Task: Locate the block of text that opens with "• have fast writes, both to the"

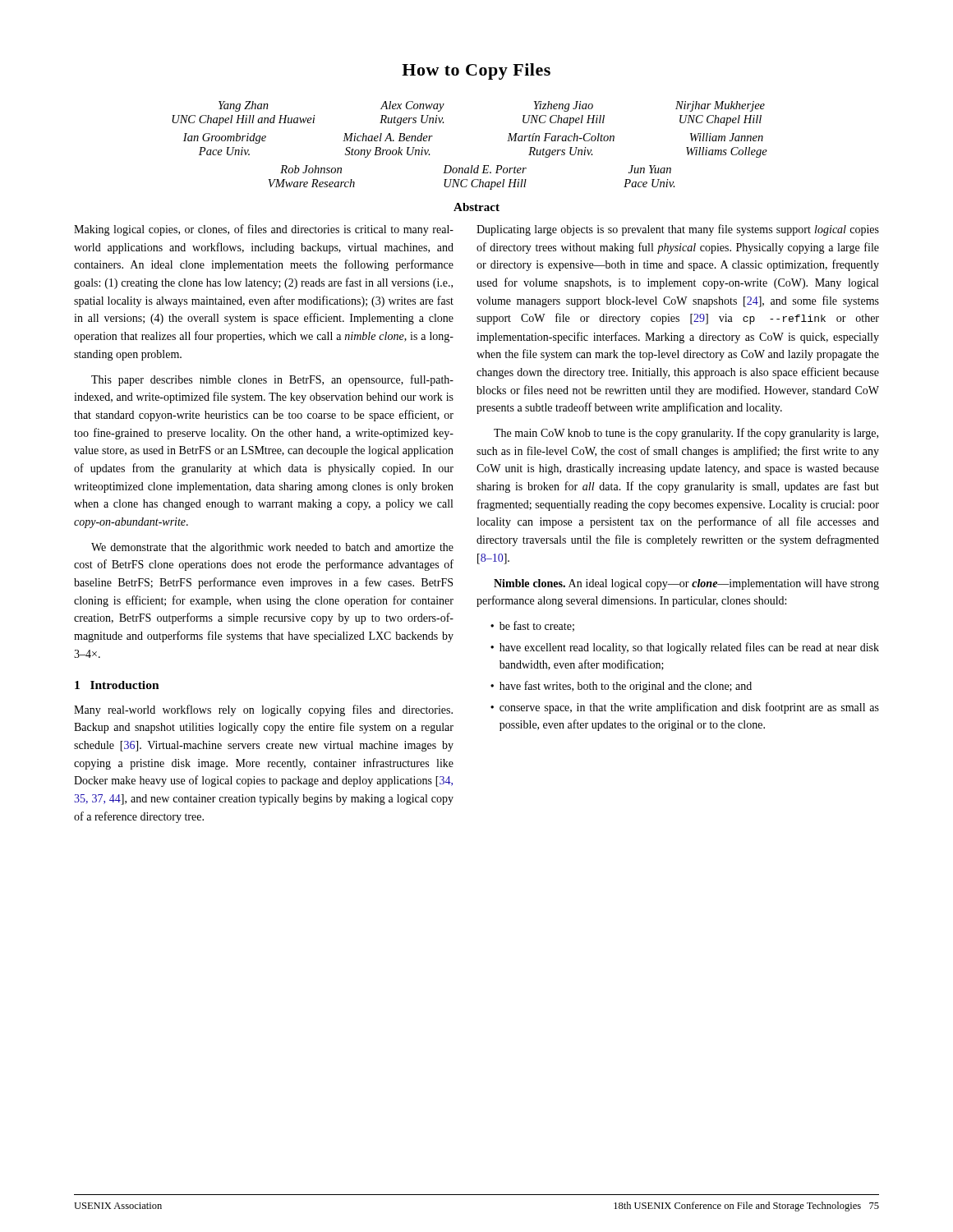Action: click(685, 686)
